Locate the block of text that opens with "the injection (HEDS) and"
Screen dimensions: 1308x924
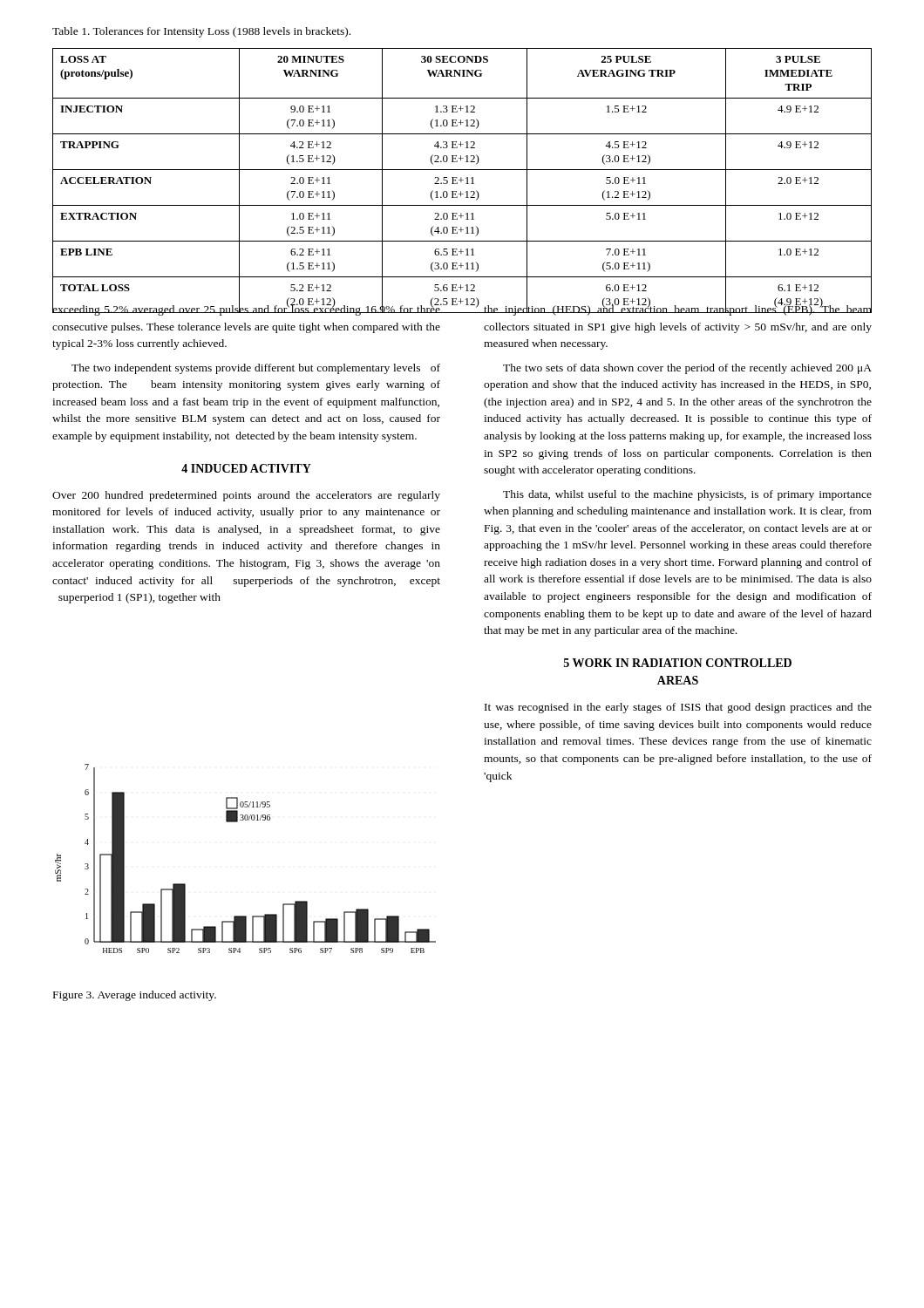point(678,470)
